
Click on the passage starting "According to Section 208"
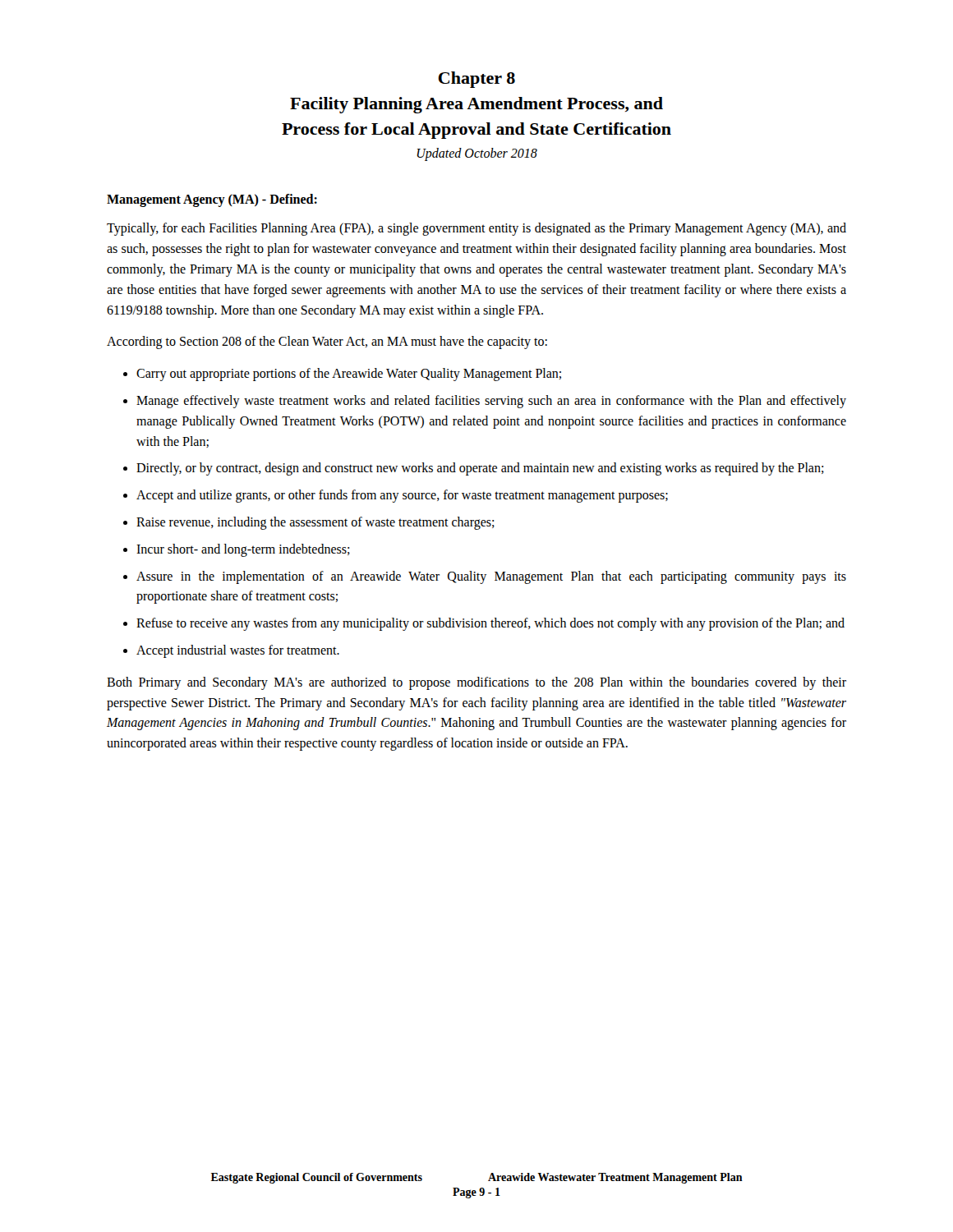click(327, 342)
